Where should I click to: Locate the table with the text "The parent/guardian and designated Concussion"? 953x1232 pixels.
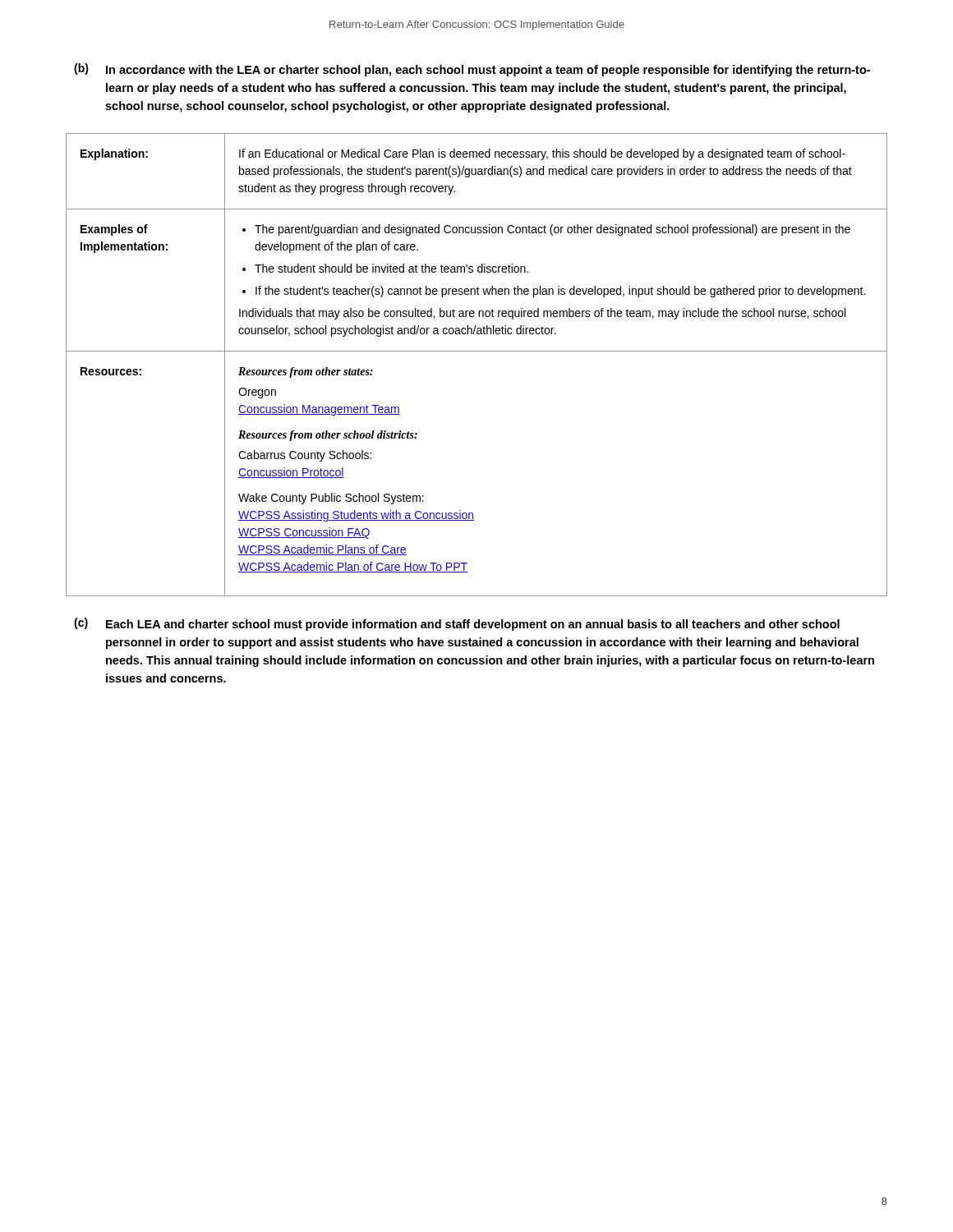476,365
